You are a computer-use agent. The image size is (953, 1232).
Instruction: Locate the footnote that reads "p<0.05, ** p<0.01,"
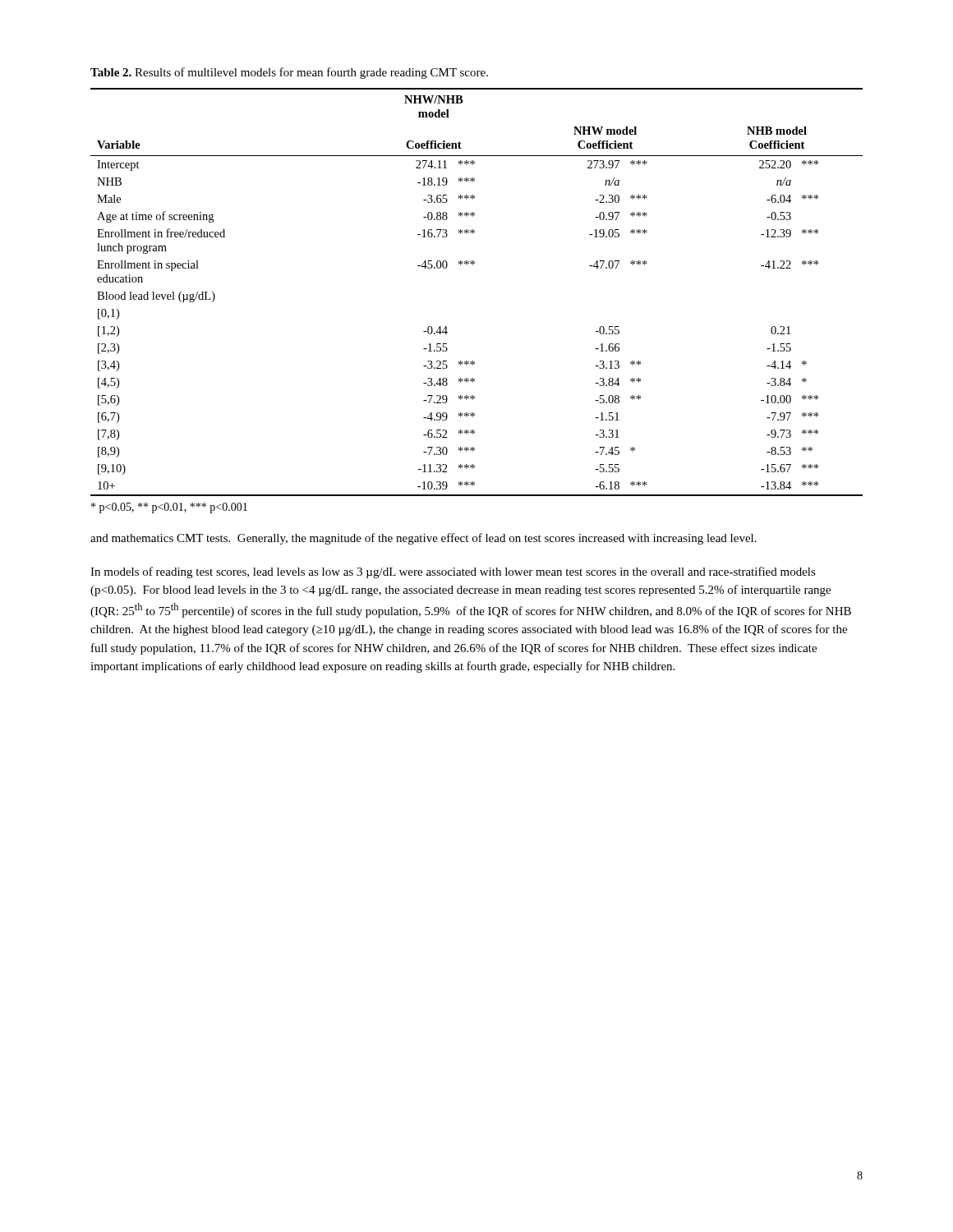[x=169, y=507]
